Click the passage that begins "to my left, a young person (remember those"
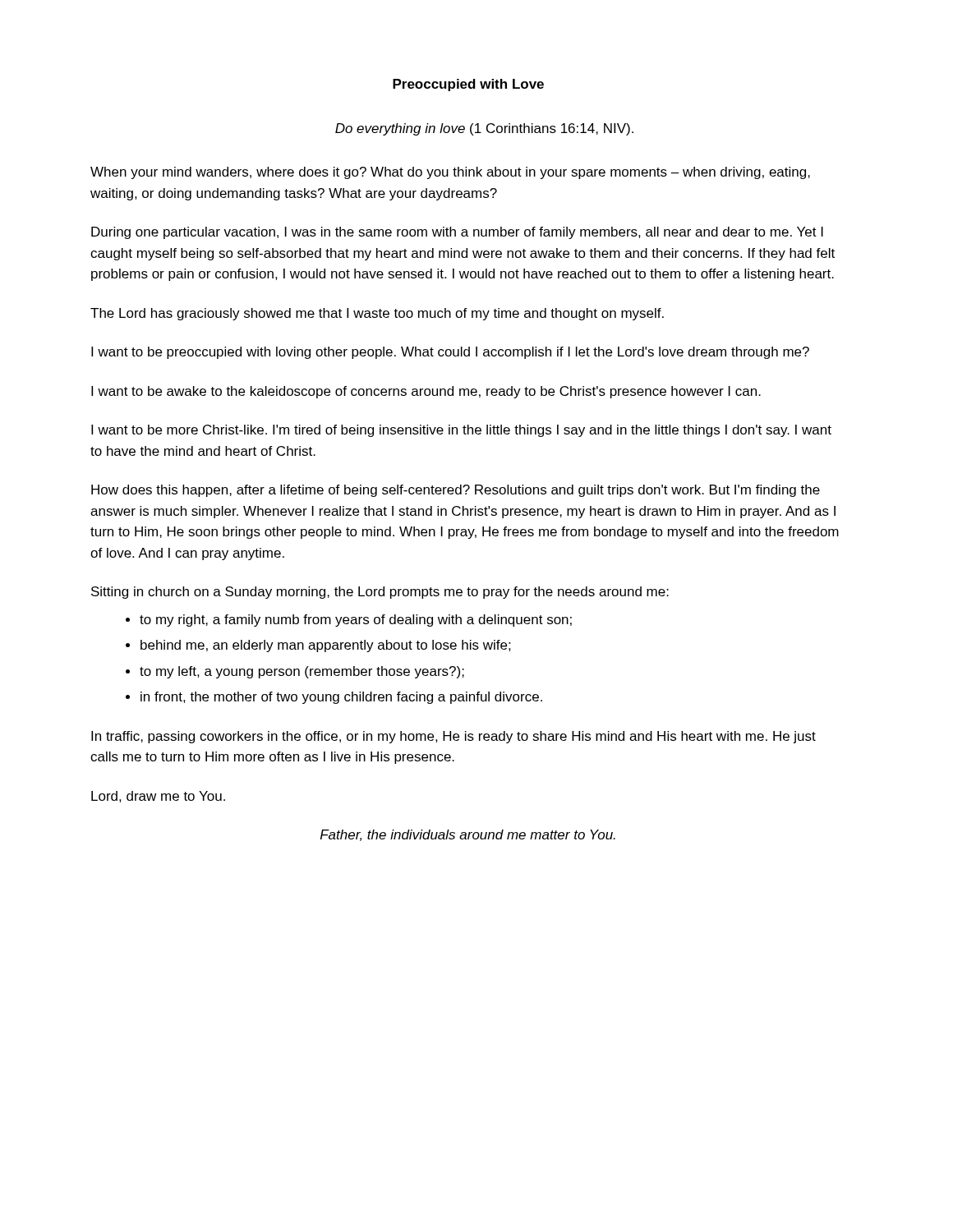 [x=302, y=671]
